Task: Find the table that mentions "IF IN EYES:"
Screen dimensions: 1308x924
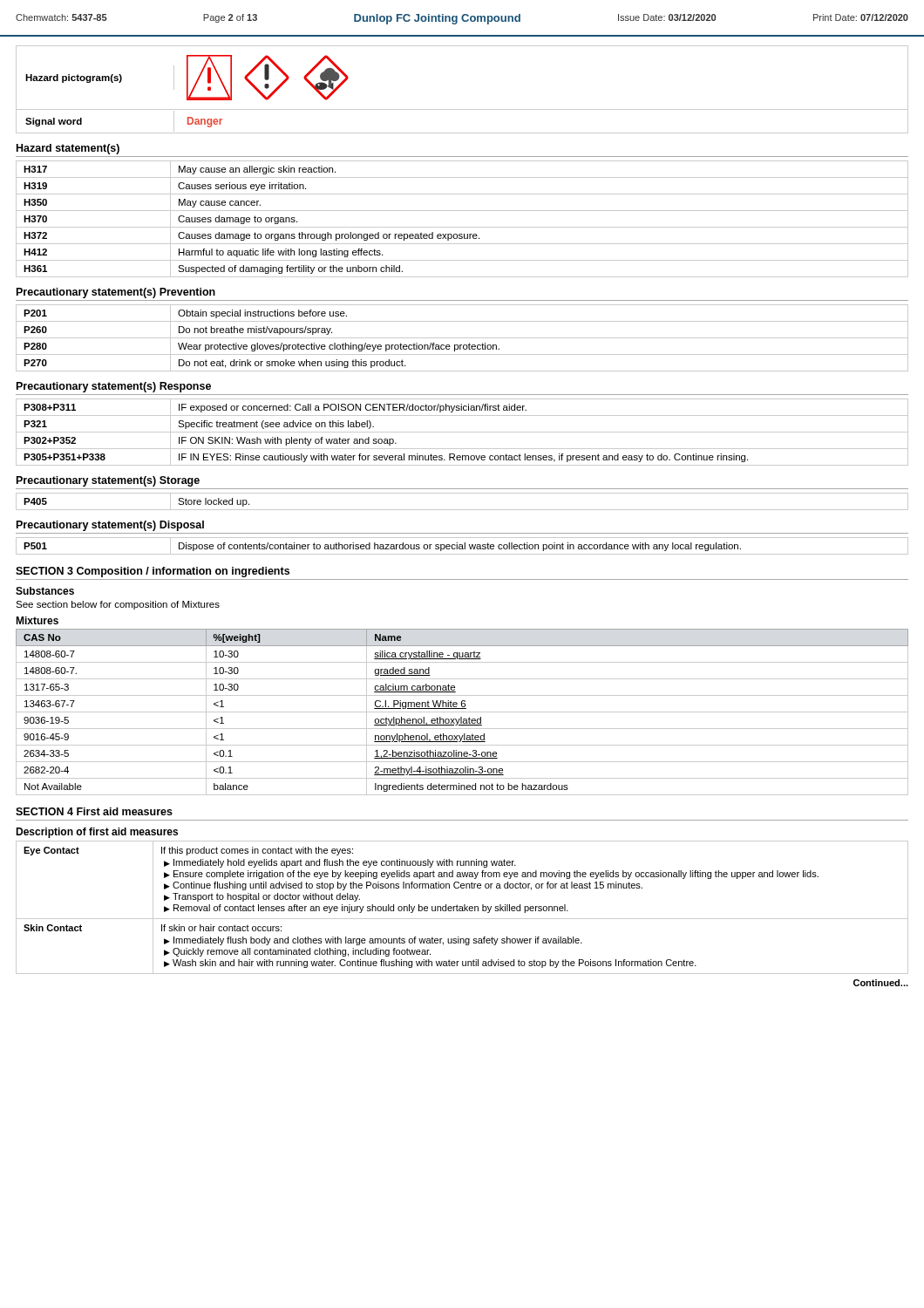Action: tap(462, 432)
